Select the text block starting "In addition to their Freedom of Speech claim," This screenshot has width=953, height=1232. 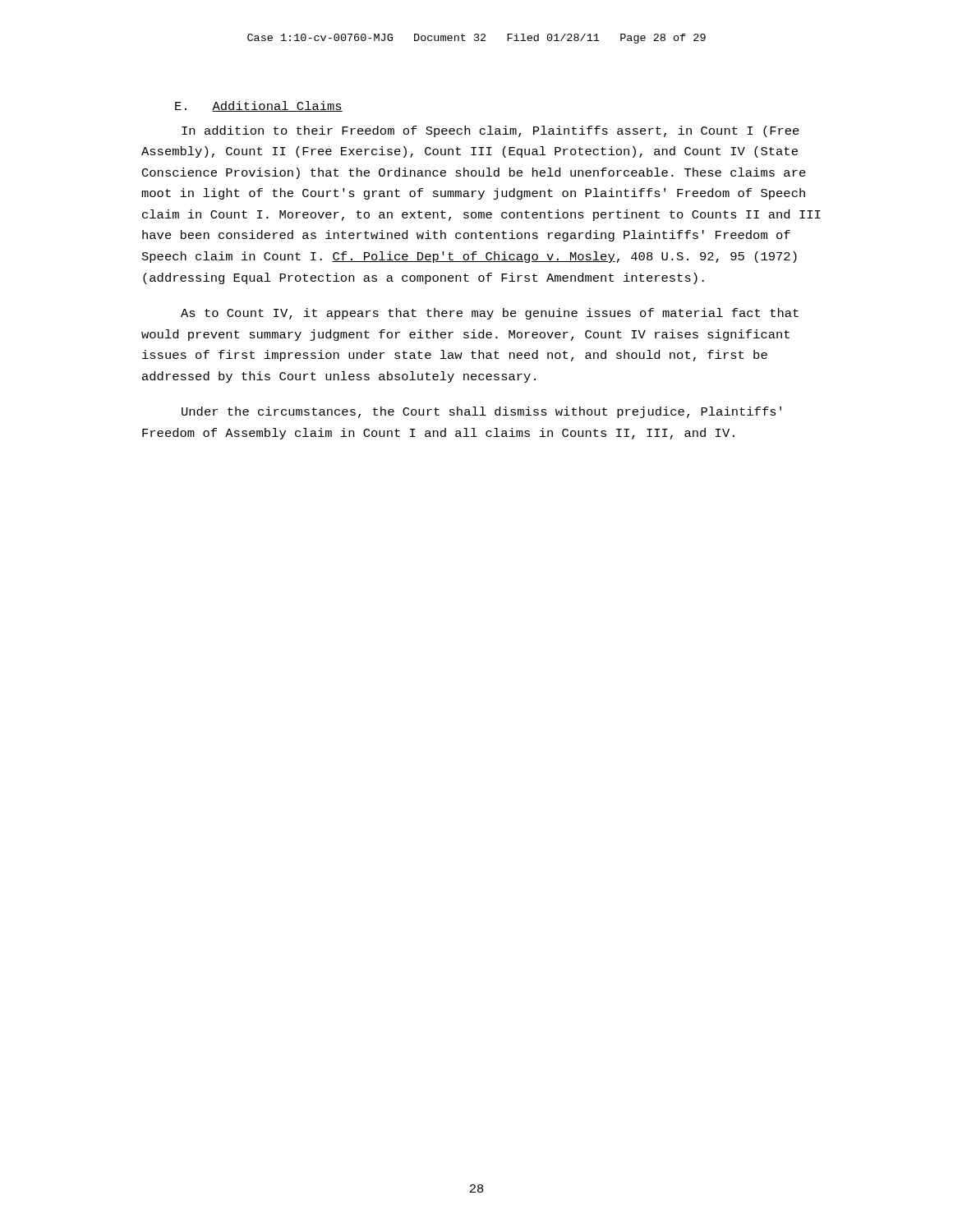tap(481, 205)
